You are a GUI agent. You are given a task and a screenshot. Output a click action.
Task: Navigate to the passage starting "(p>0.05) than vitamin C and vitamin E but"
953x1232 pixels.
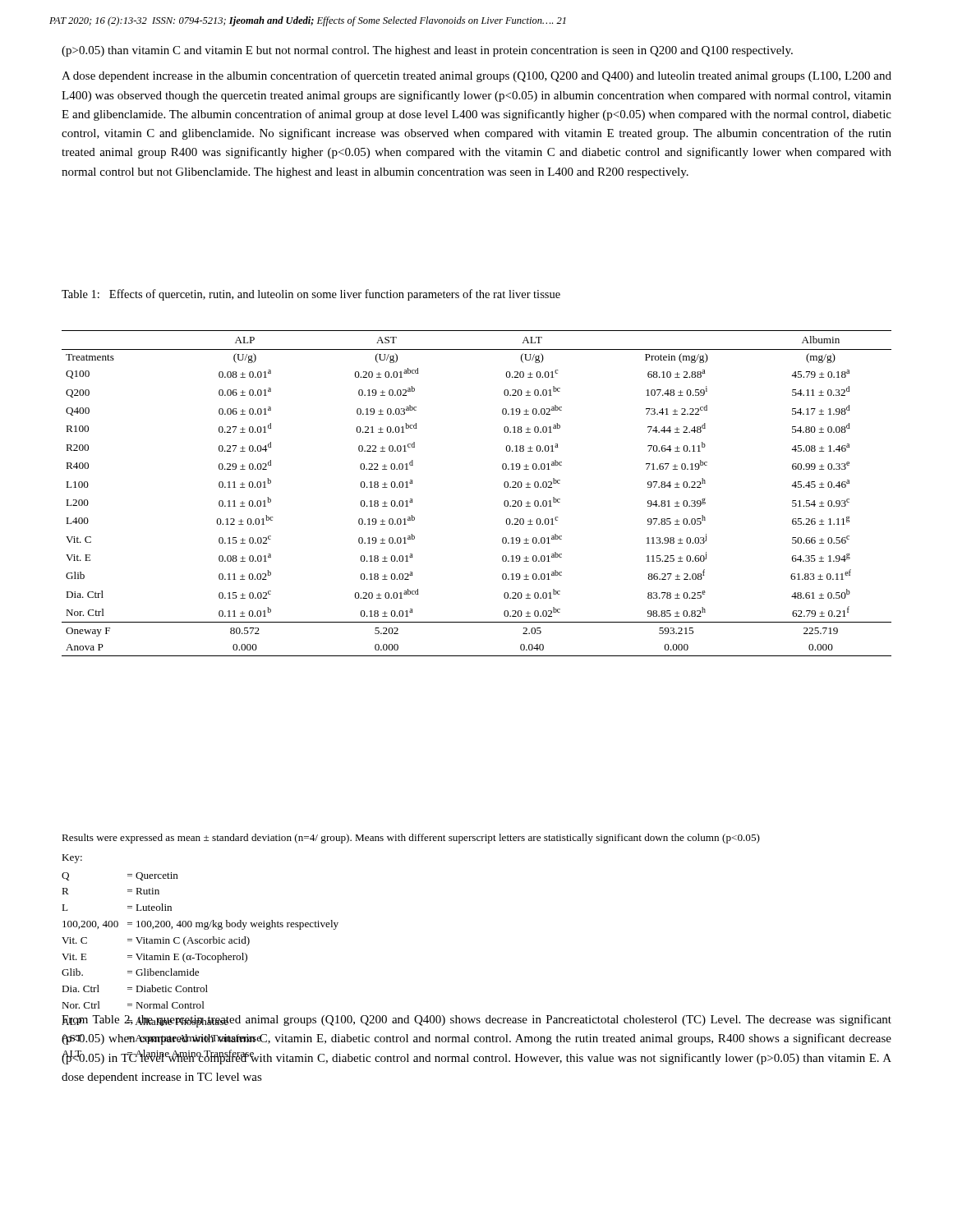(x=476, y=111)
